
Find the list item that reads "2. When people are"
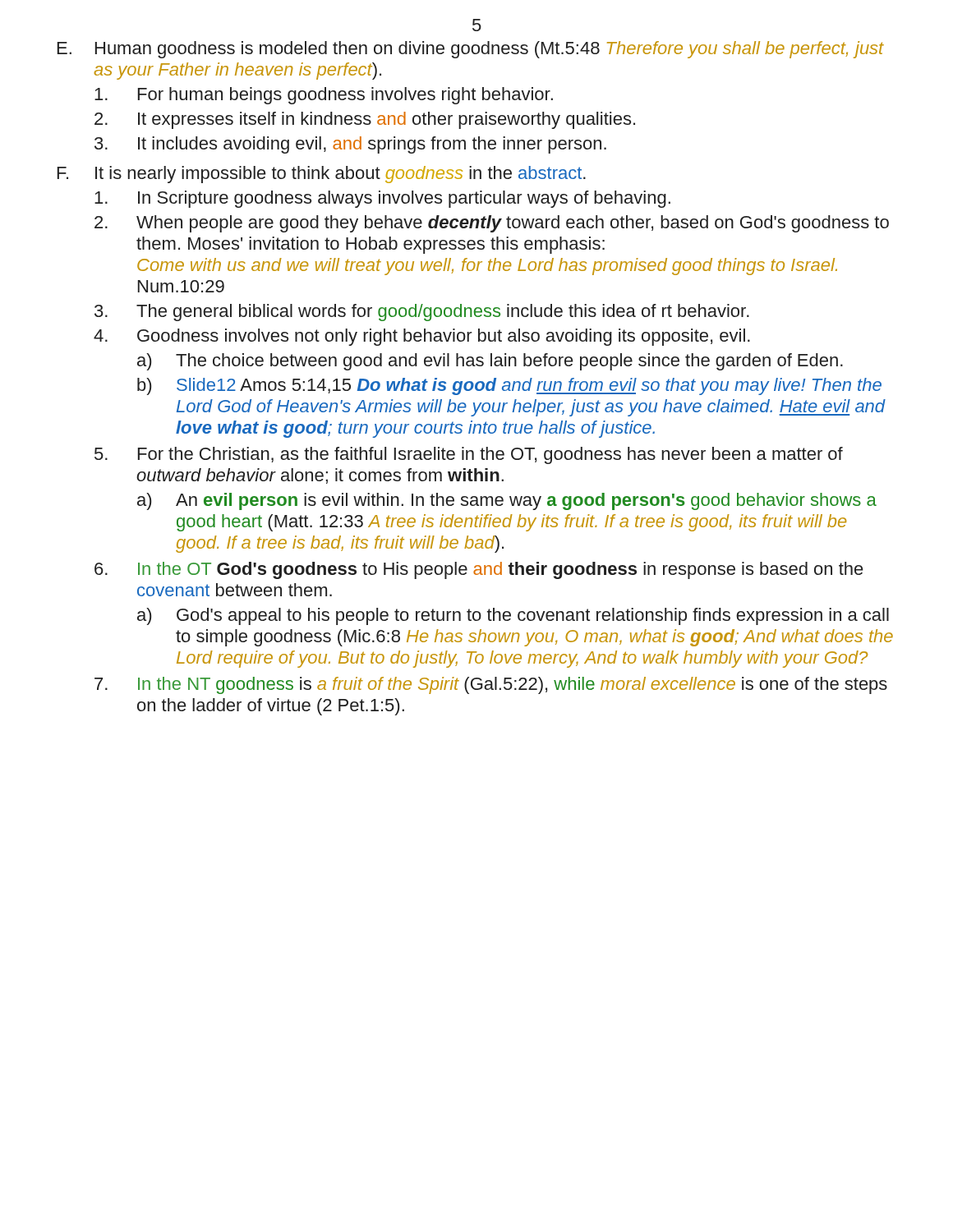[495, 255]
